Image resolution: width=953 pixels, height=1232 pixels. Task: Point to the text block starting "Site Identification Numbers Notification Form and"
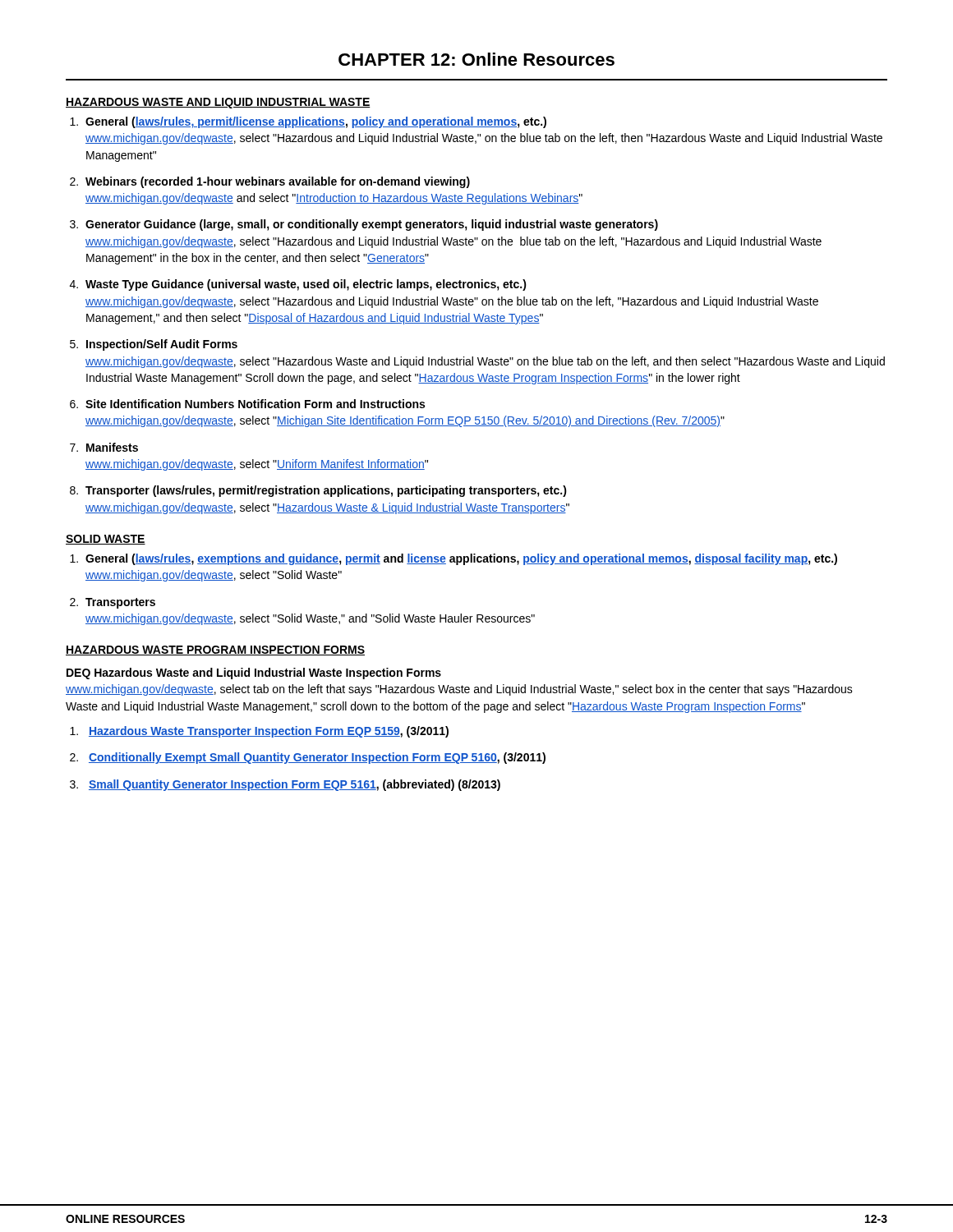(x=405, y=413)
